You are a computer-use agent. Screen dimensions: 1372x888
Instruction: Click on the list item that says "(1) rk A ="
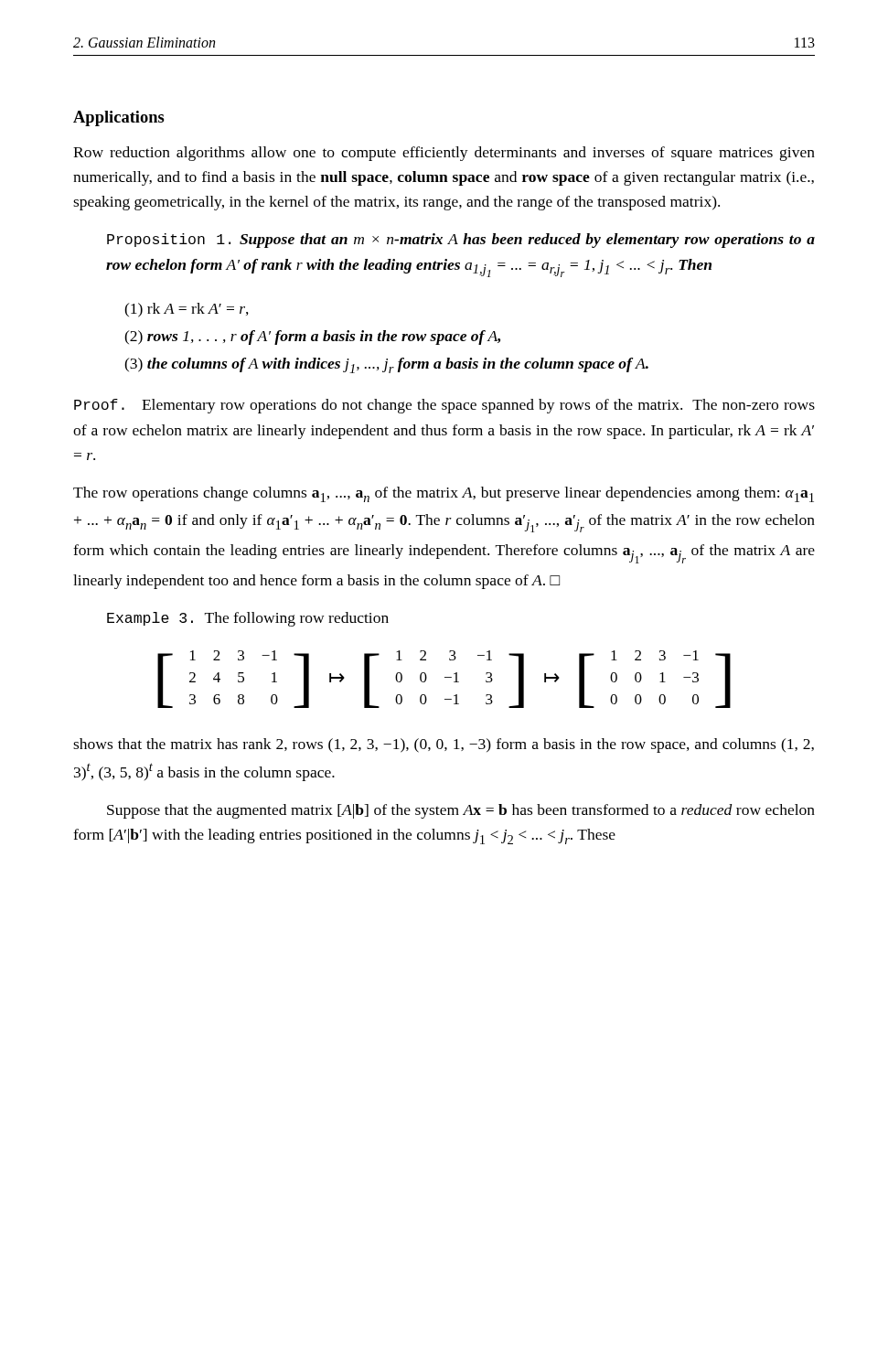click(x=187, y=308)
